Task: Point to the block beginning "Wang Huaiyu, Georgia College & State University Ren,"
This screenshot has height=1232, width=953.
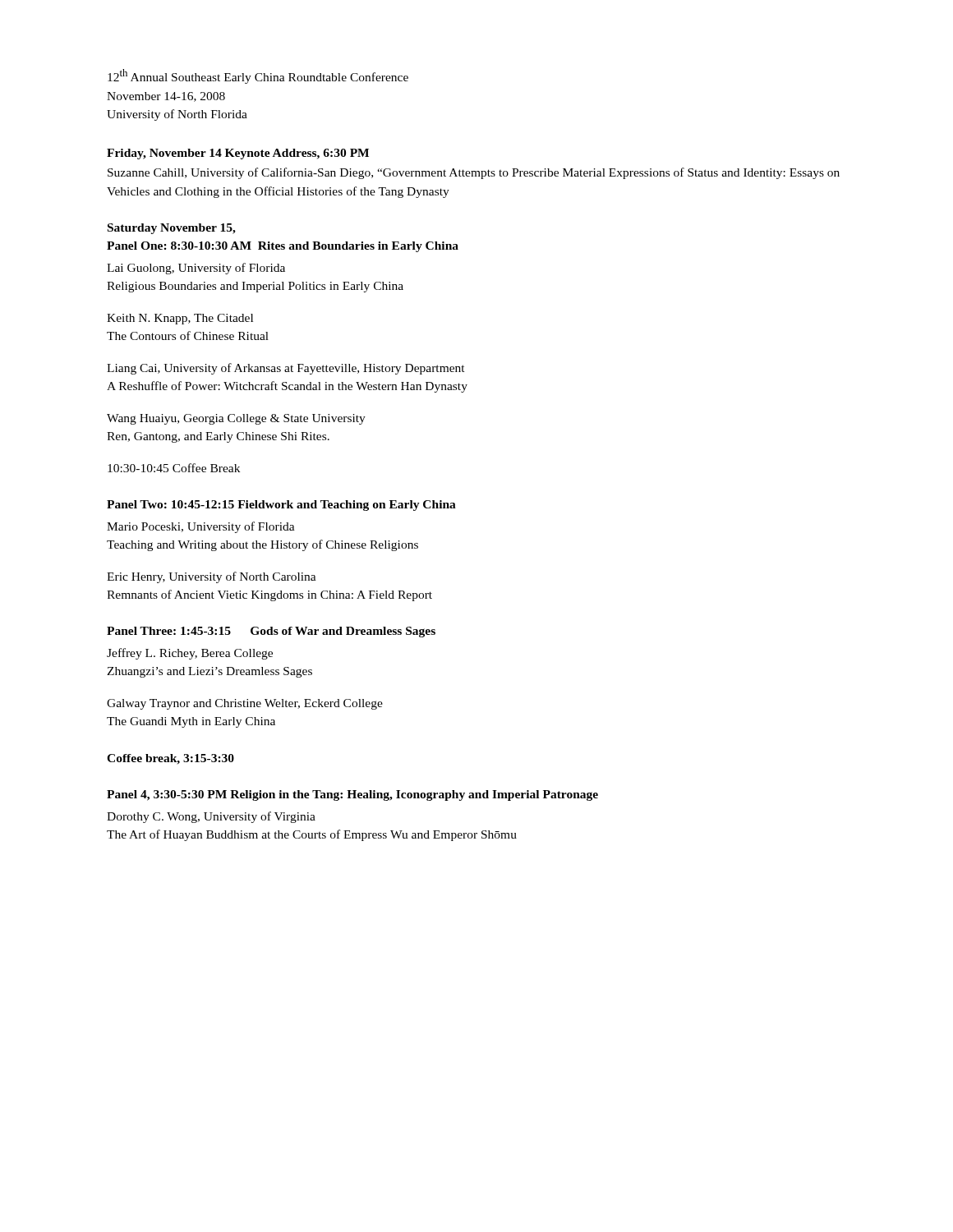Action: [236, 427]
